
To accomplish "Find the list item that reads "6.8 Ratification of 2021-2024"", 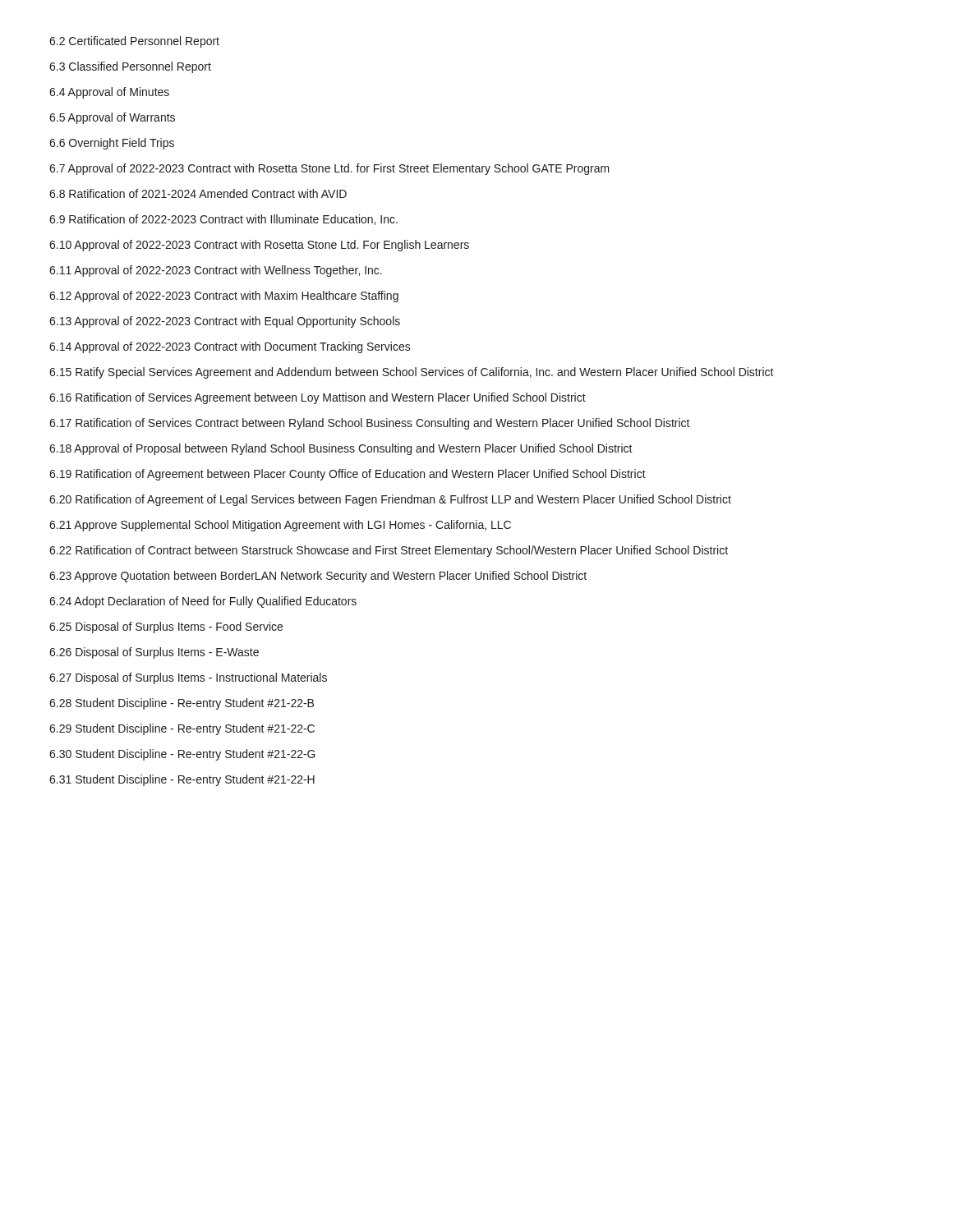I will click(x=198, y=194).
